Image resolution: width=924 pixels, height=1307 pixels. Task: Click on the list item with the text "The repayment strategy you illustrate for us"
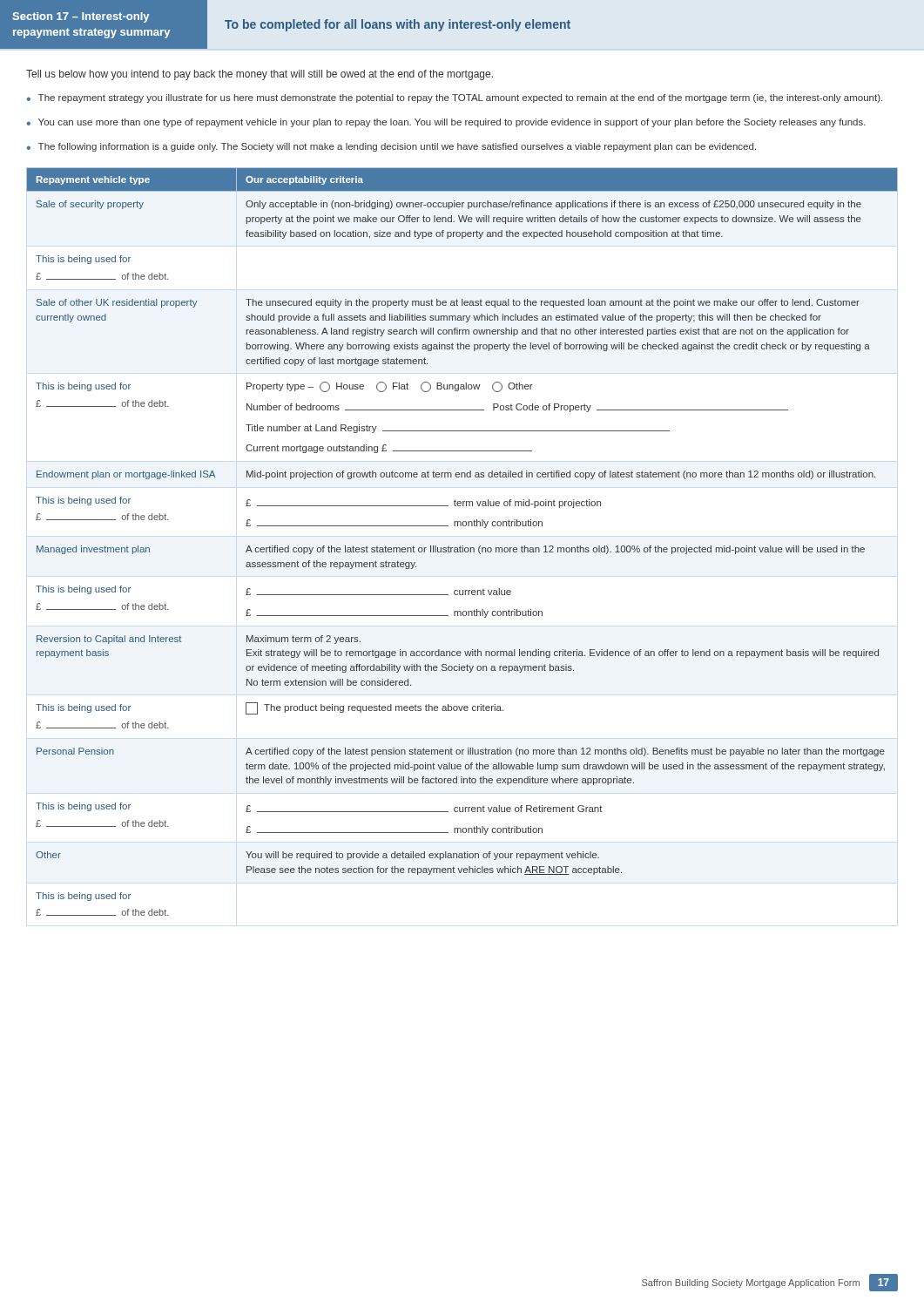(x=461, y=98)
